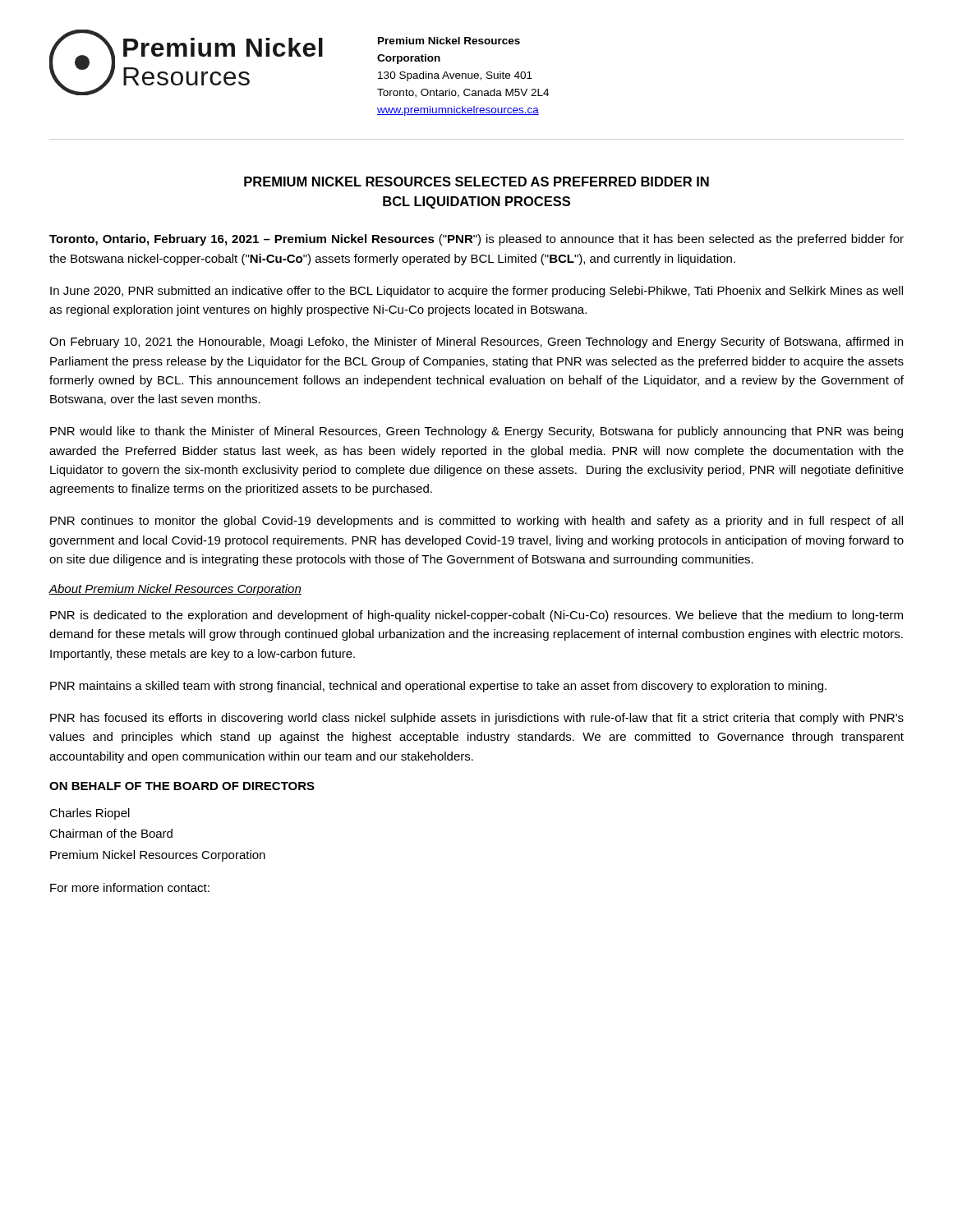Select the region starting "About Premium Nickel"

click(x=175, y=590)
